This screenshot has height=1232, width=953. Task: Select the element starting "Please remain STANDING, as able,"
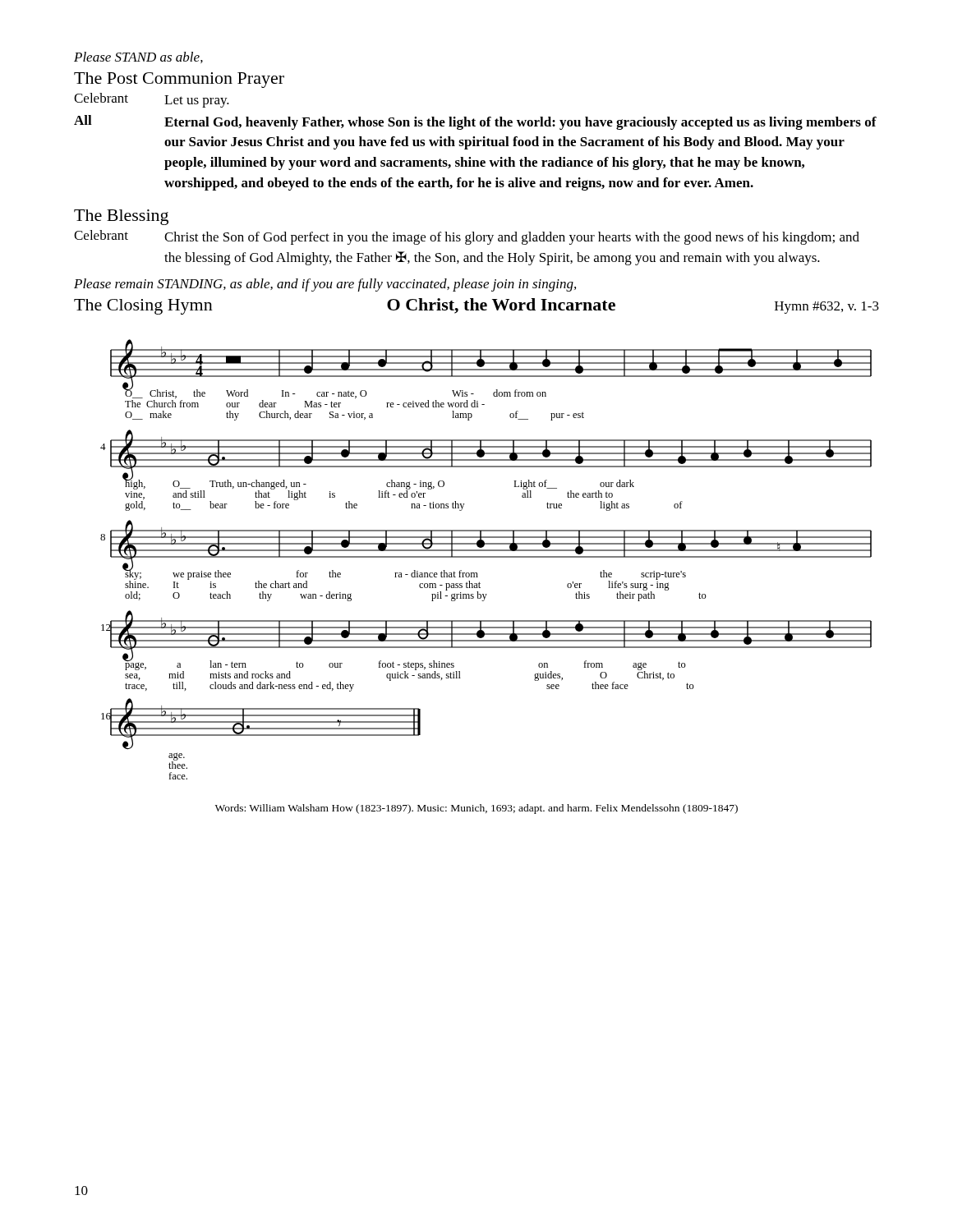point(325,284)
